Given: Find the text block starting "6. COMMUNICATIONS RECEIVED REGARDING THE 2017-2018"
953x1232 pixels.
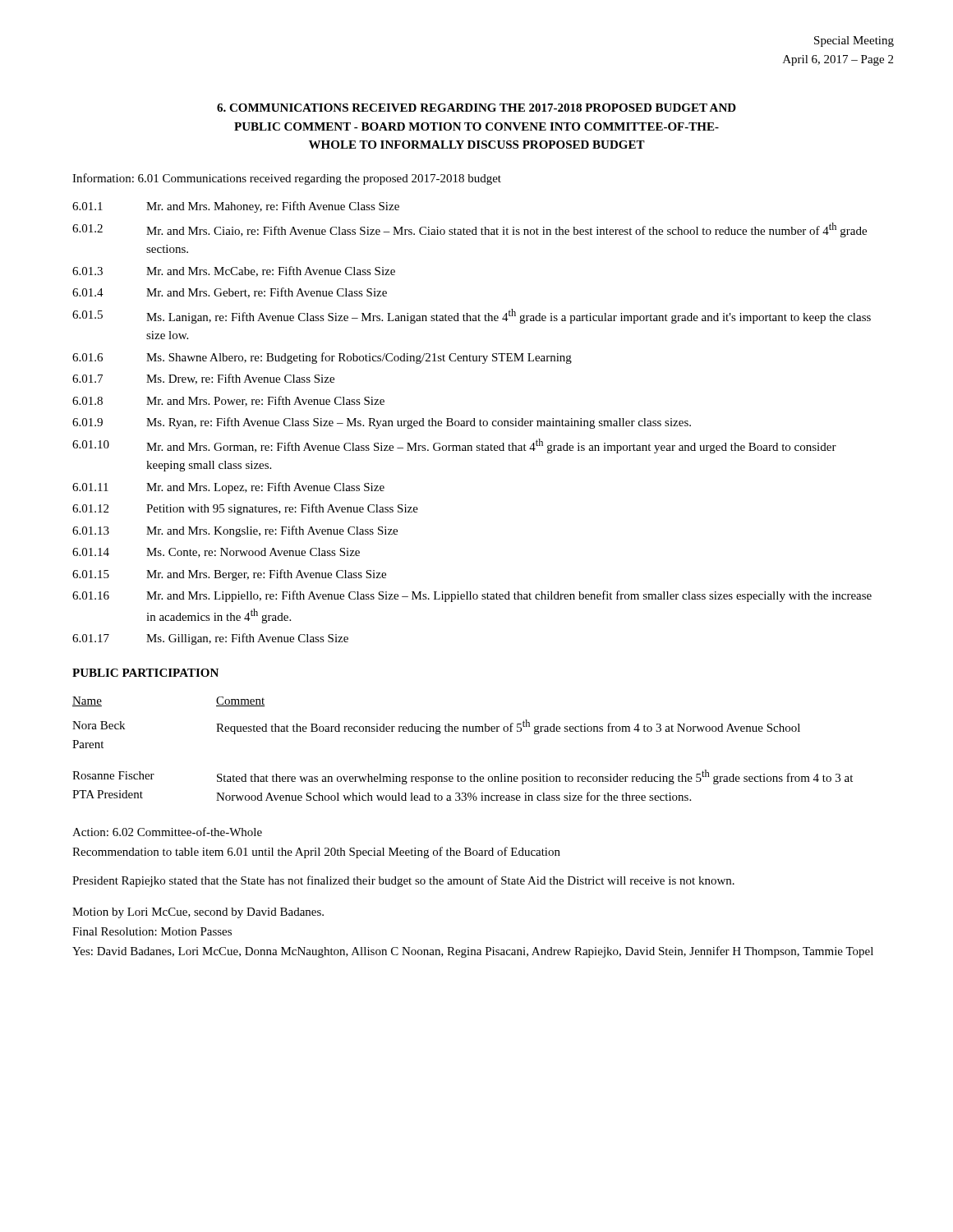Looking at the screenshot, I should pos(476,126).
